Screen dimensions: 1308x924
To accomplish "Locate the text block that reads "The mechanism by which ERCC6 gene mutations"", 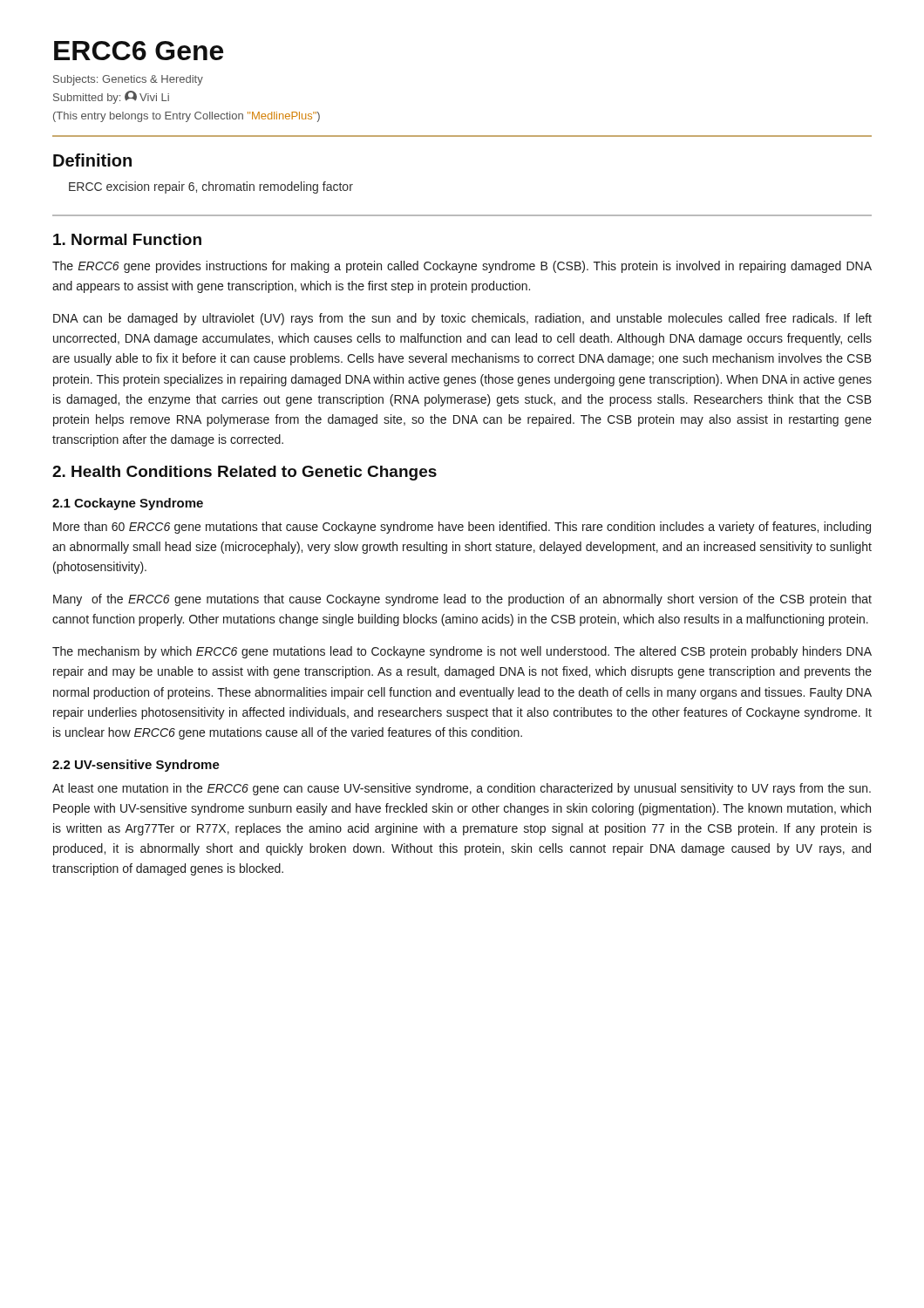I will click(x=462, y=692).
